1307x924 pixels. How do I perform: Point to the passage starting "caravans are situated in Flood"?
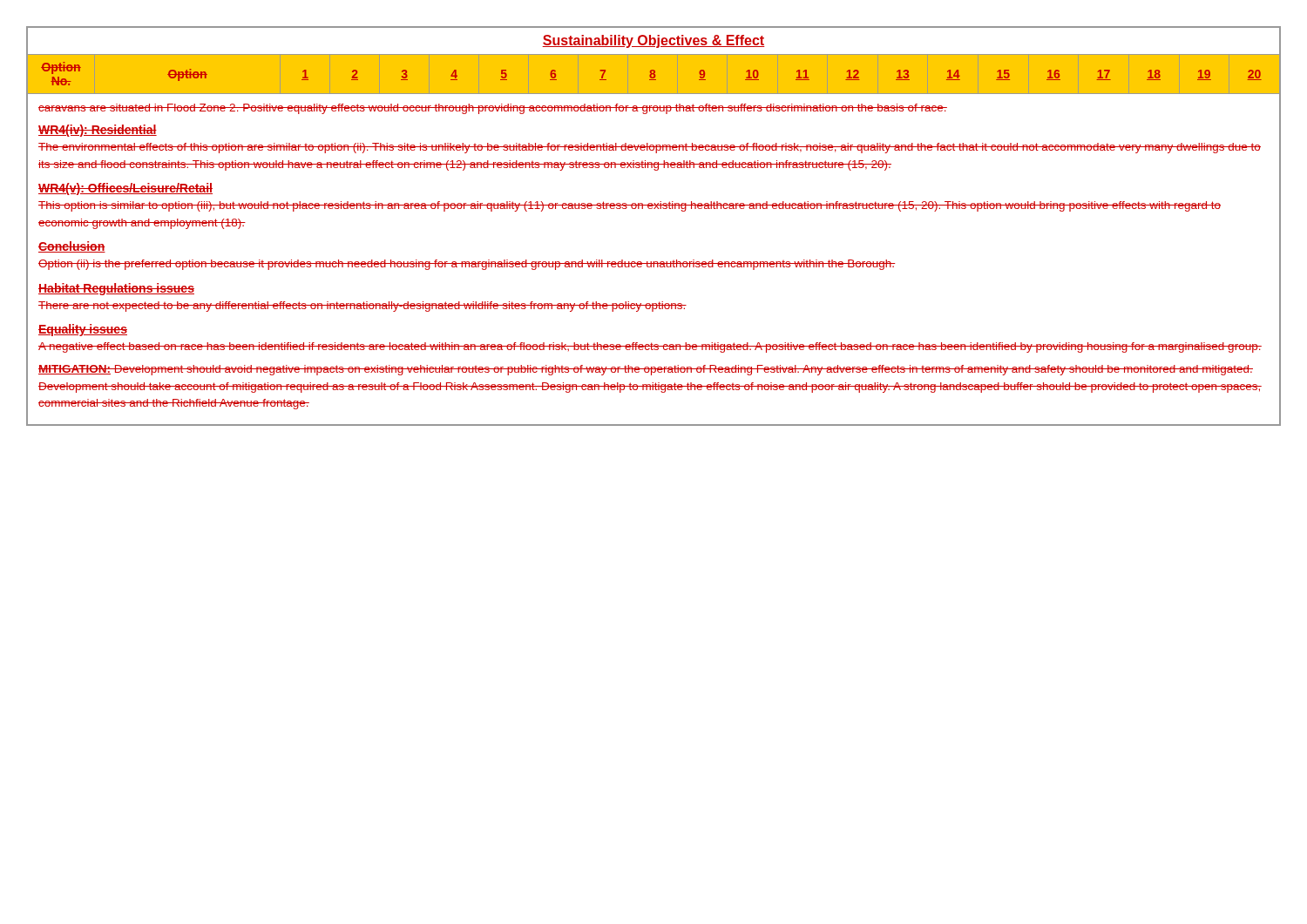point(493,108)
